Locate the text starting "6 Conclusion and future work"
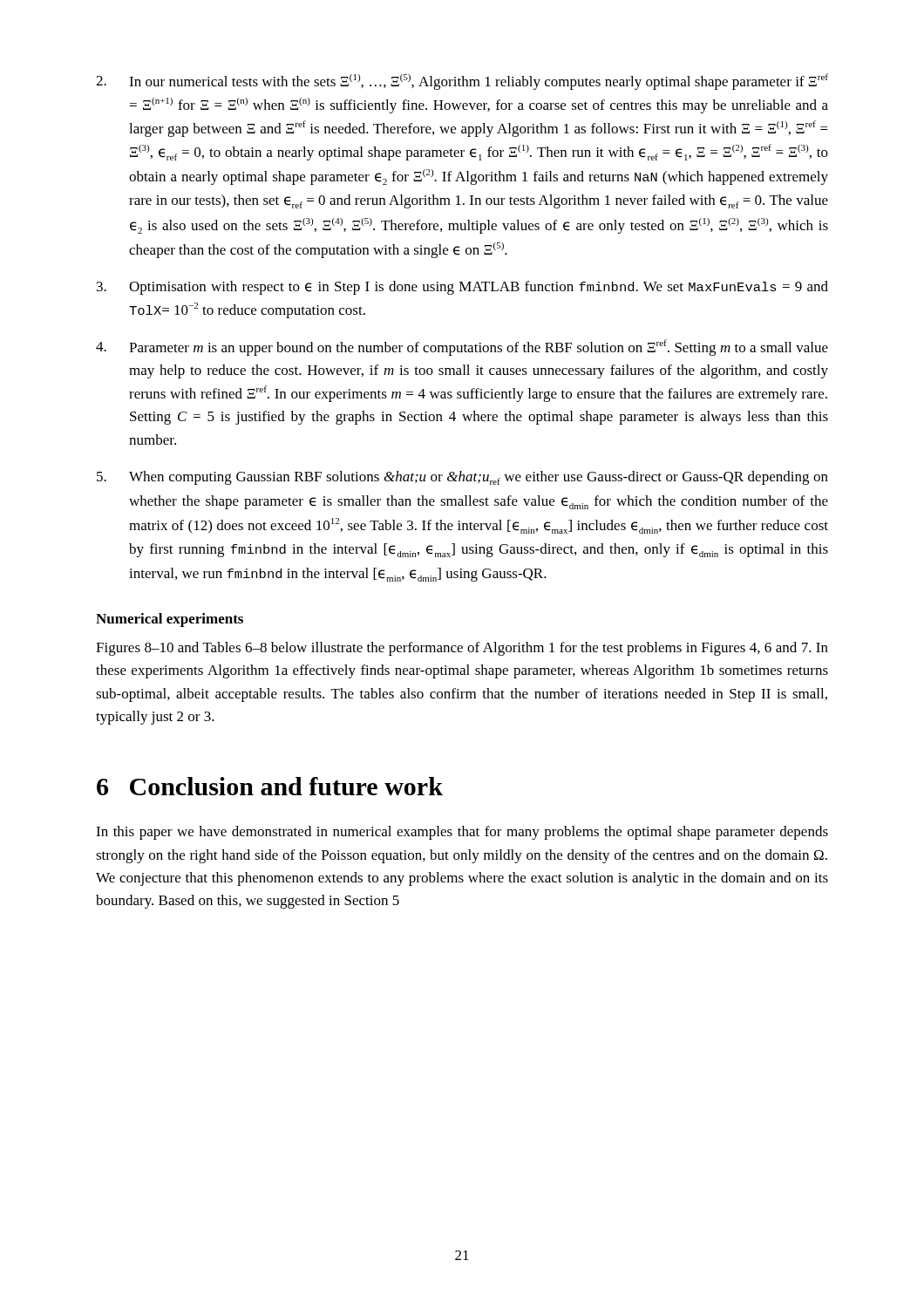This screenshot has width=924, height=1308. click(x=269, y=786)
